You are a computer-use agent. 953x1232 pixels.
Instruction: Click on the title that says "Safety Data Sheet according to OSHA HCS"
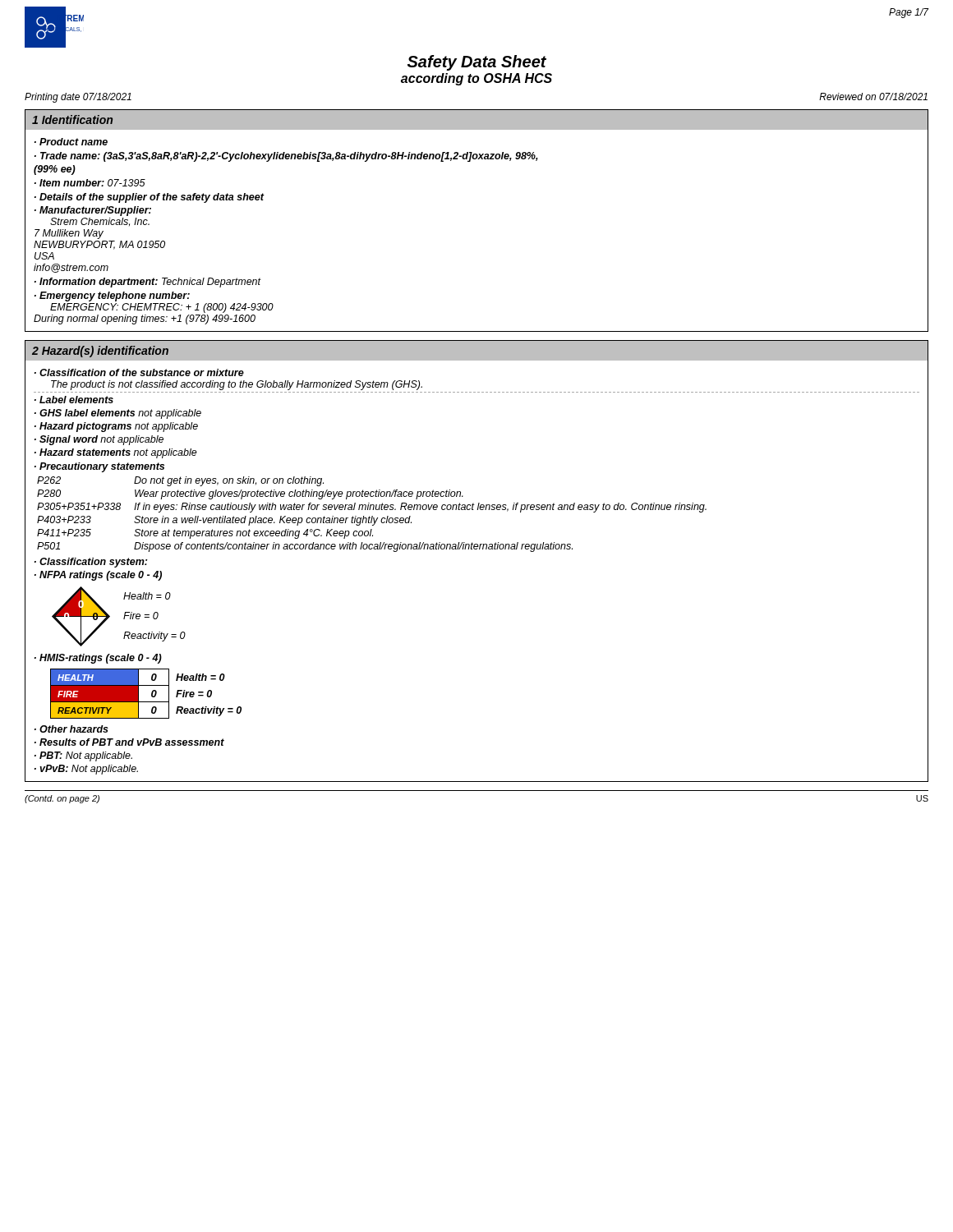[476, 69]
